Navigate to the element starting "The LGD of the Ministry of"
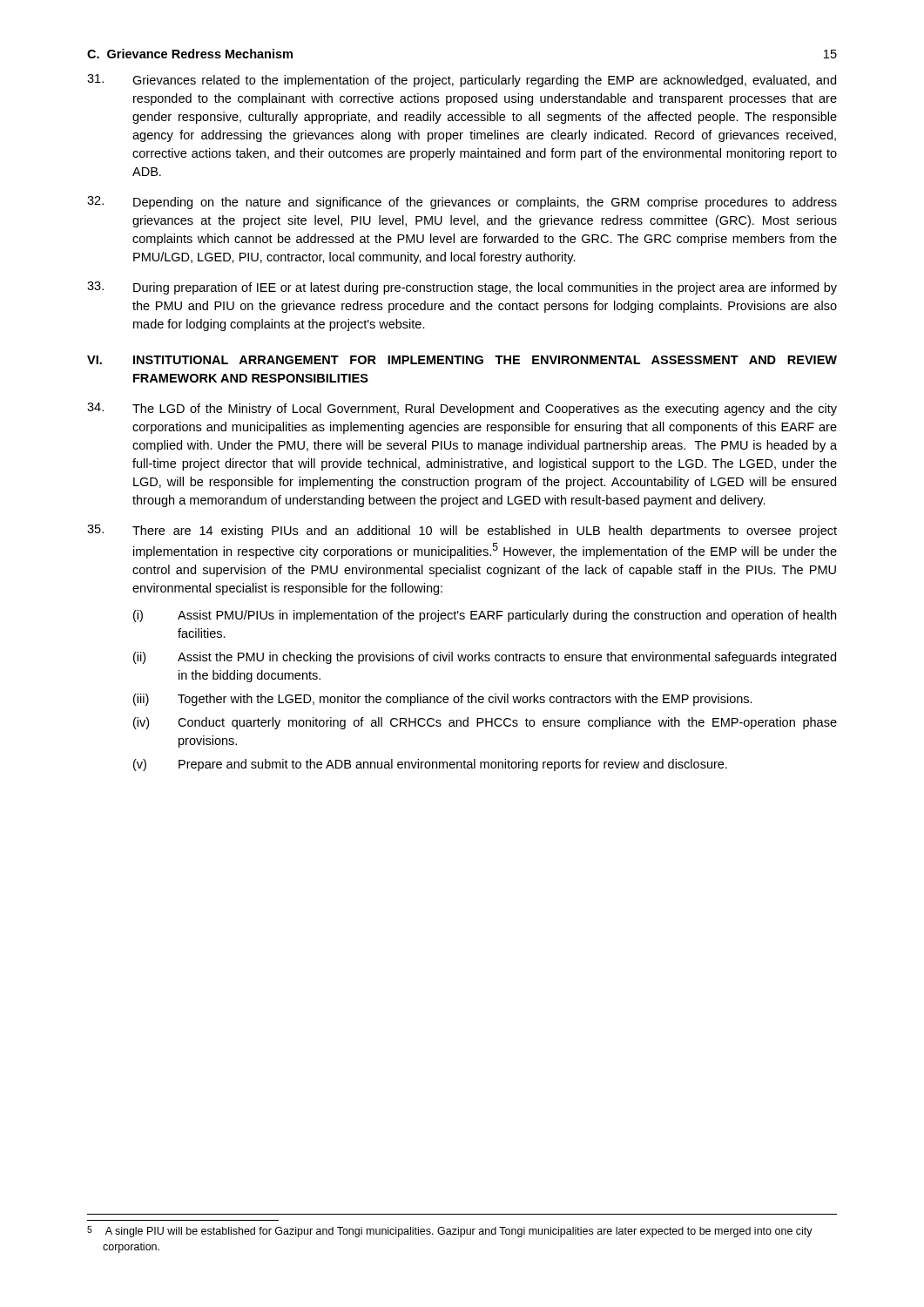 click(x=462, y=455)
